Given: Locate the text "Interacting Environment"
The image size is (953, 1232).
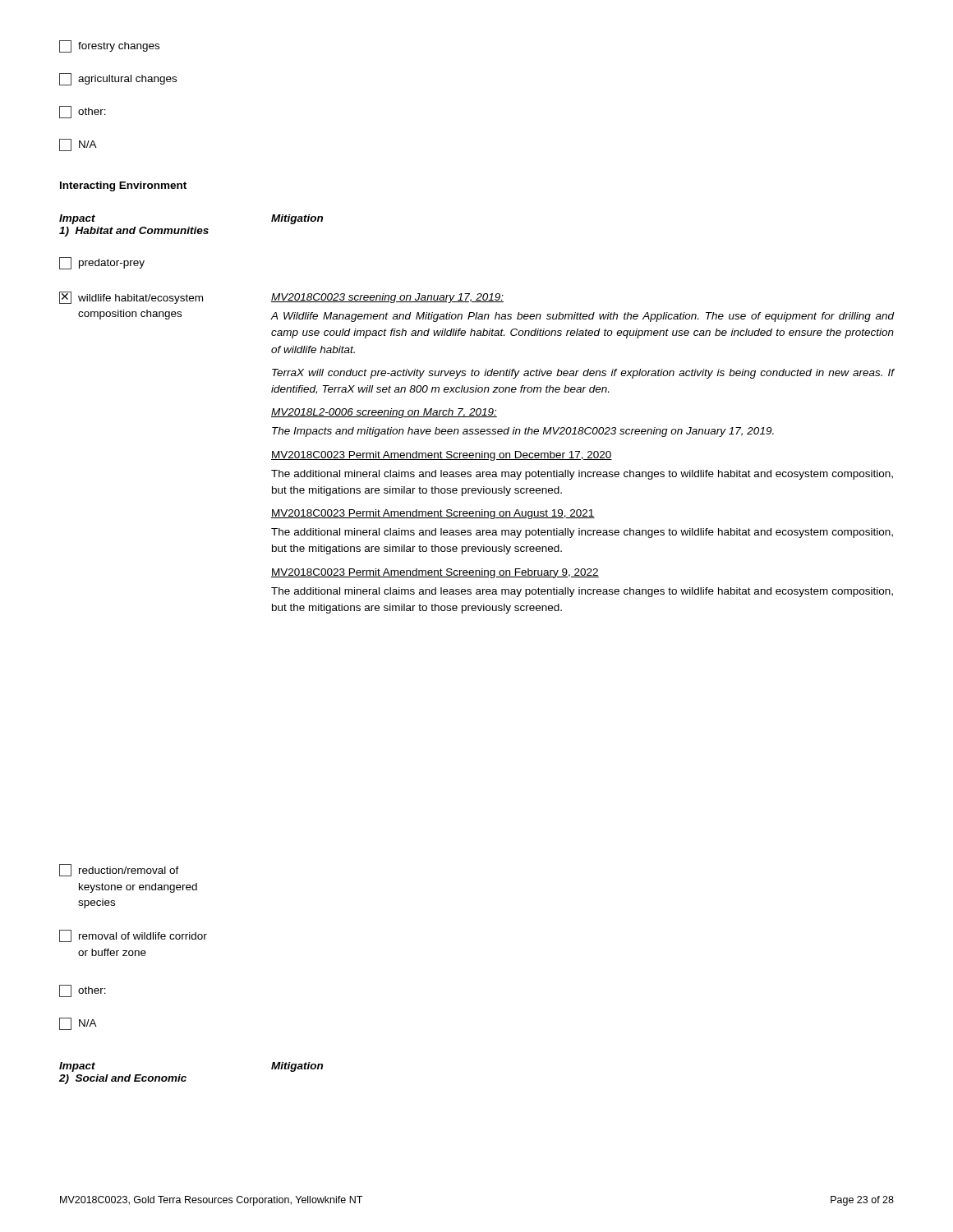Looking at the screenshot, I should (x=123, y=185).
